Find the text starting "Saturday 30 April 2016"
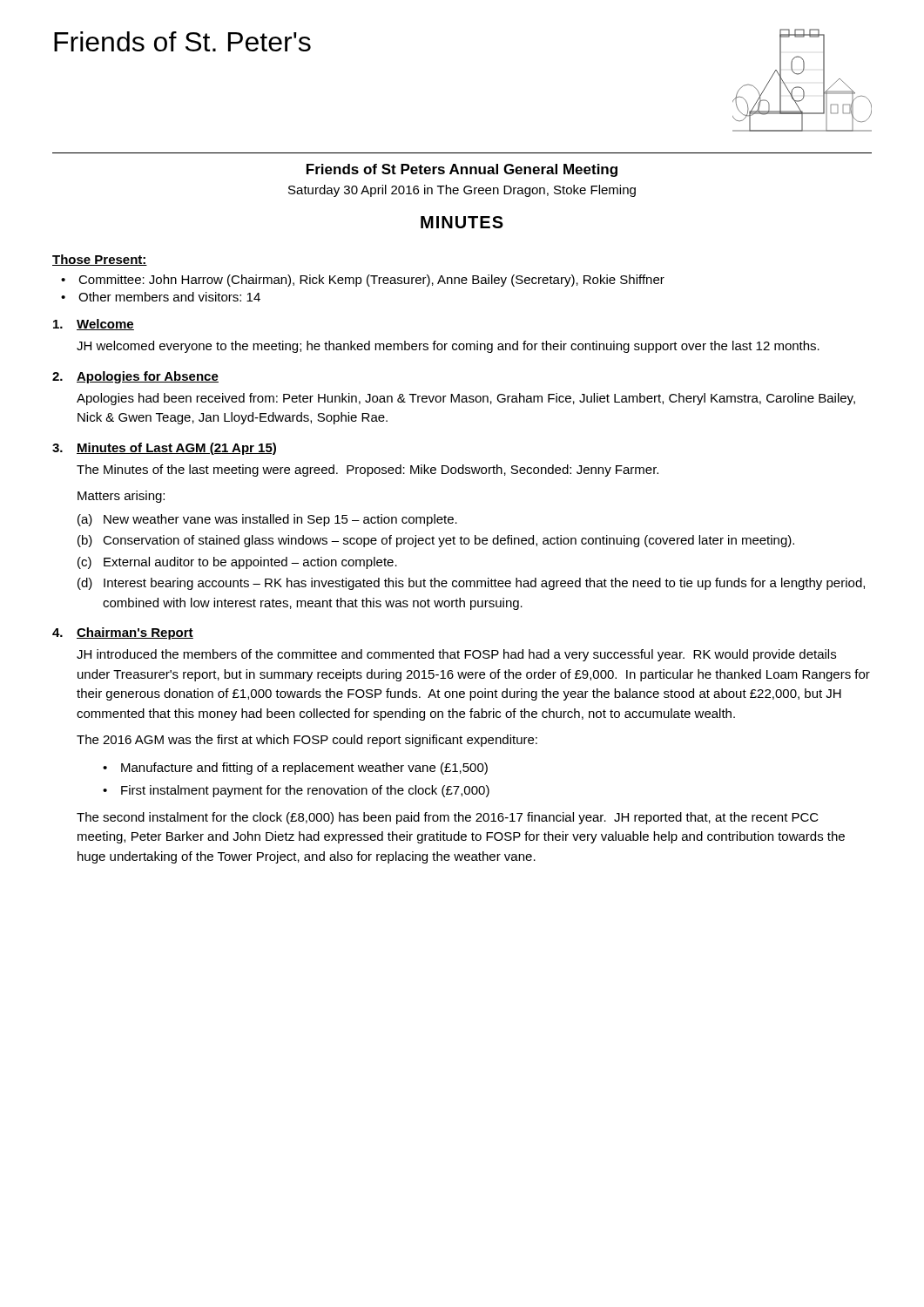The width and height of the screenshot is (924, 1307). pyautogui.click(x=462, y=190)
